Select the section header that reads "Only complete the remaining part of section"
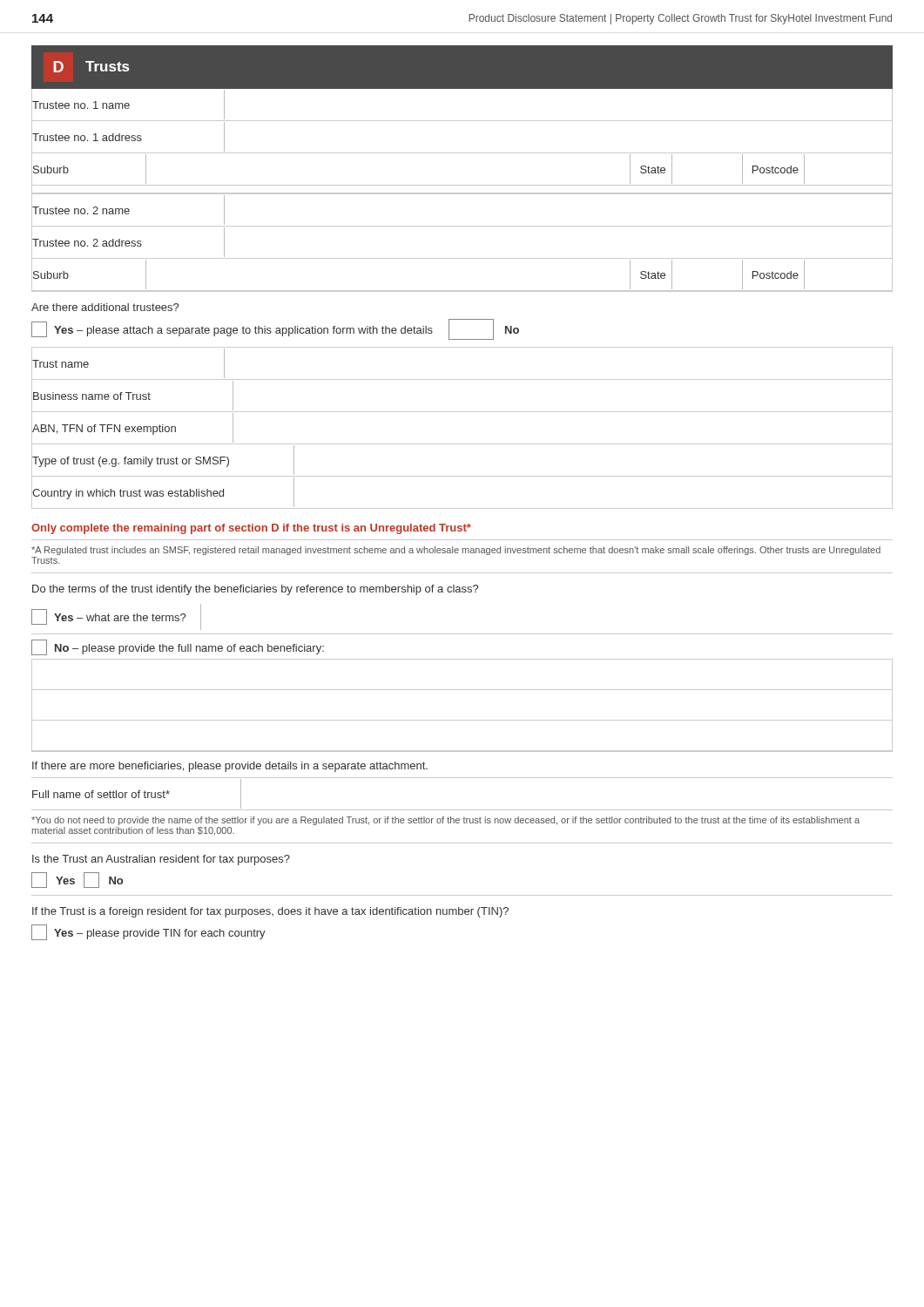924x1307 pixels. [x=251, y=528]
